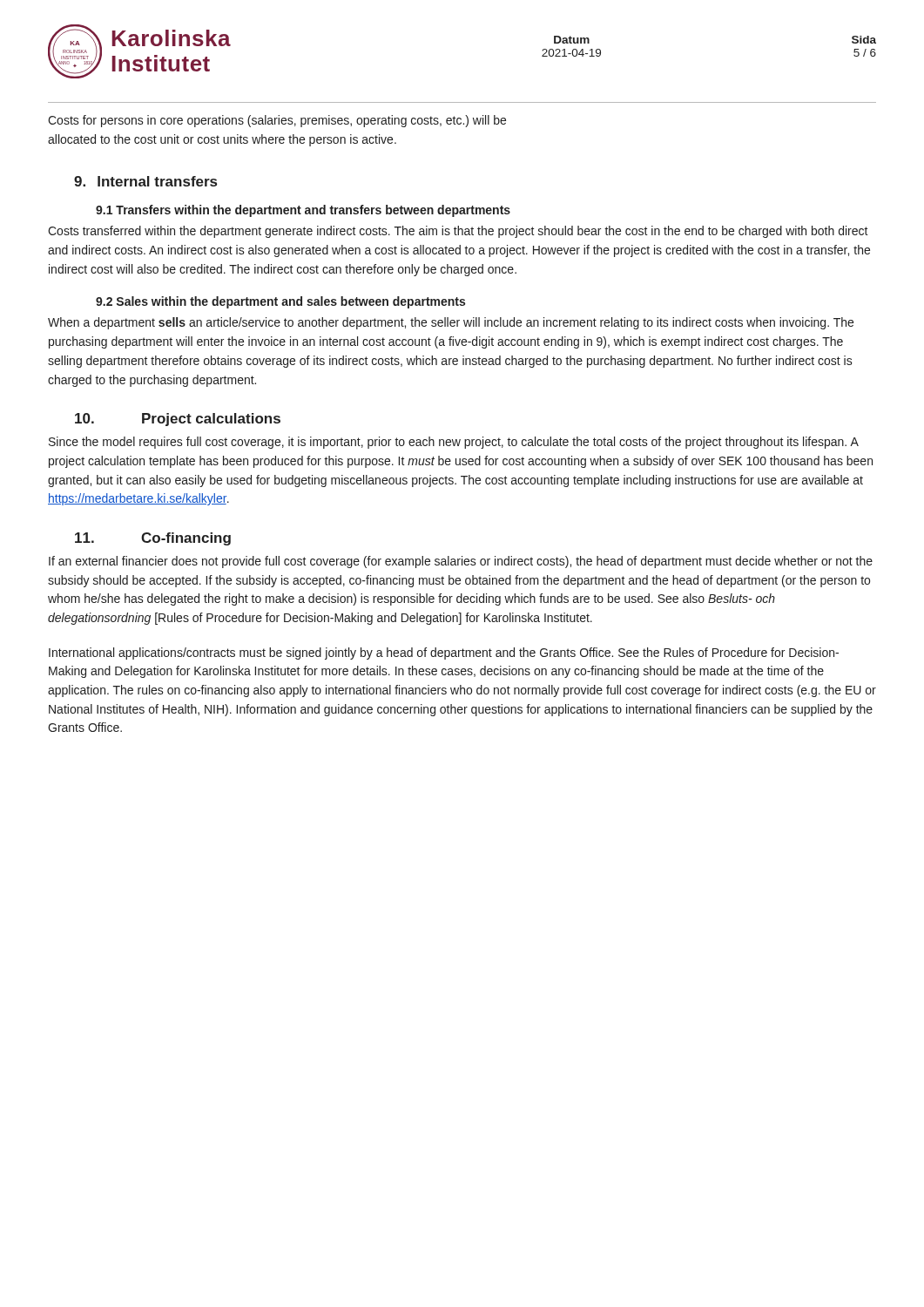Click the section header that begins "9.1 Transfers within the department and transfers between"
Screen dimensions: 1307x924
point(303,210)
